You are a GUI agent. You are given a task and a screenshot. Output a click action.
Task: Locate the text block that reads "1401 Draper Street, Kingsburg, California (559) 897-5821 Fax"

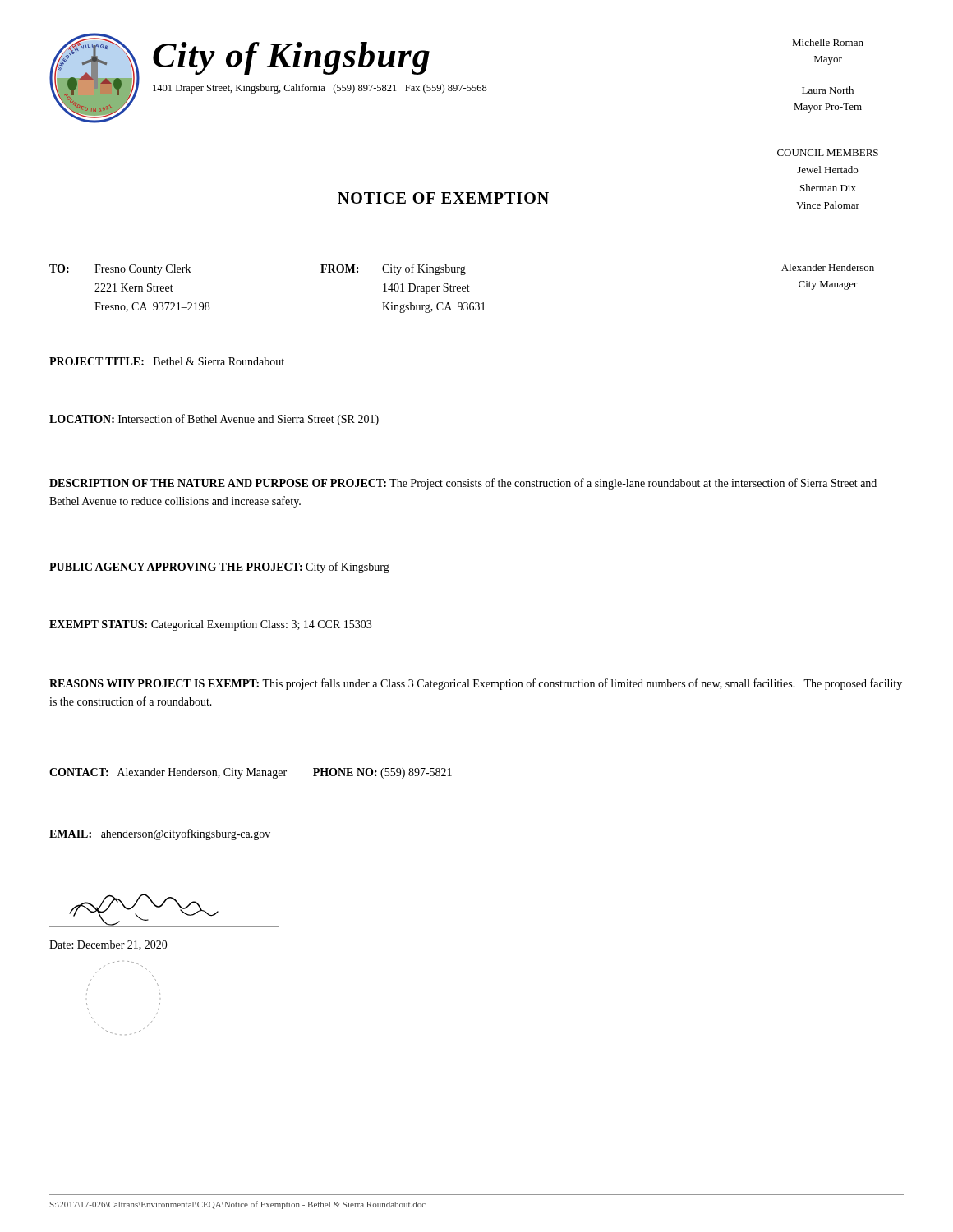tap(319, 88)
